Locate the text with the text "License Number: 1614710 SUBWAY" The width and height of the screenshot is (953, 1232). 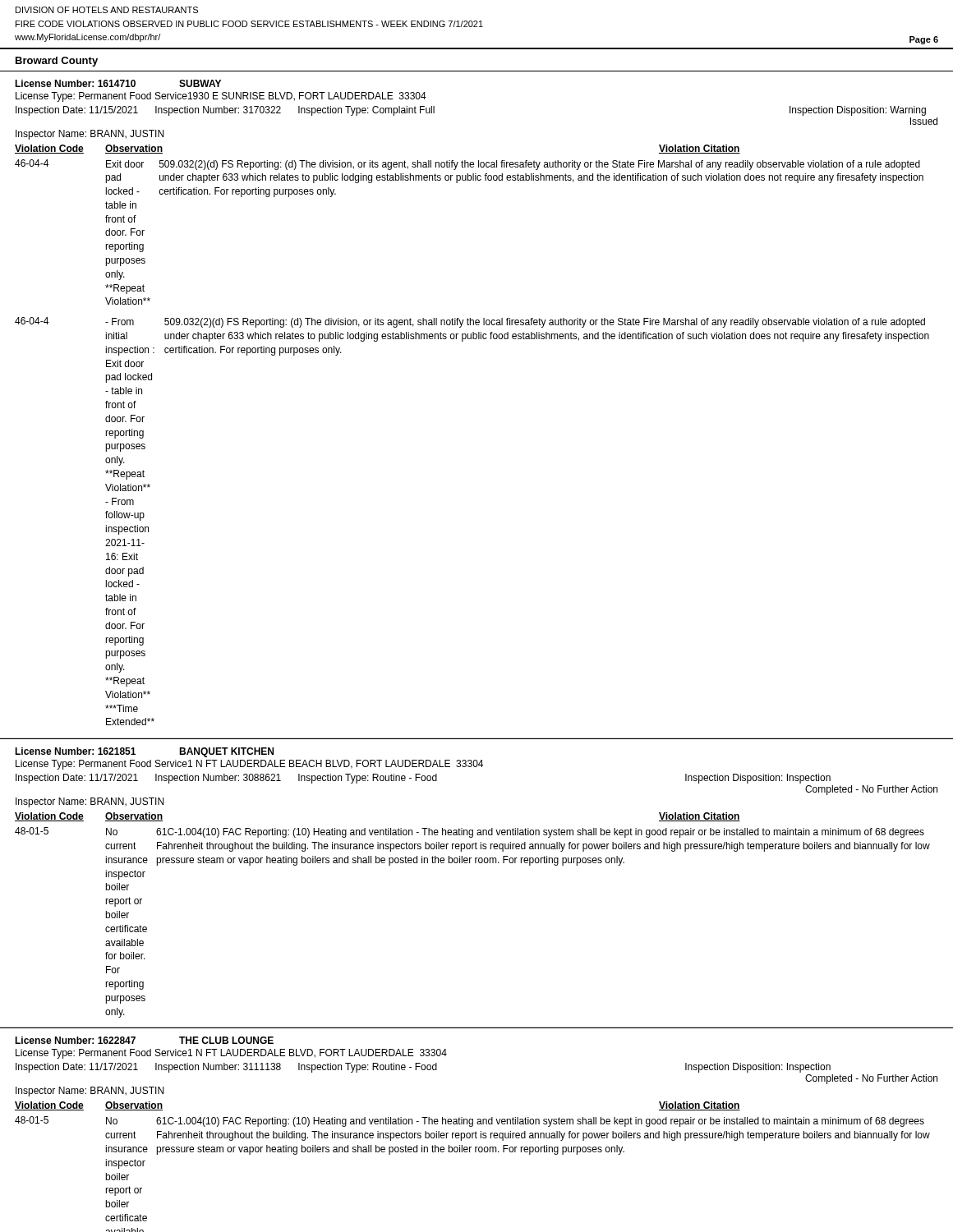click(x=118, y=83)
